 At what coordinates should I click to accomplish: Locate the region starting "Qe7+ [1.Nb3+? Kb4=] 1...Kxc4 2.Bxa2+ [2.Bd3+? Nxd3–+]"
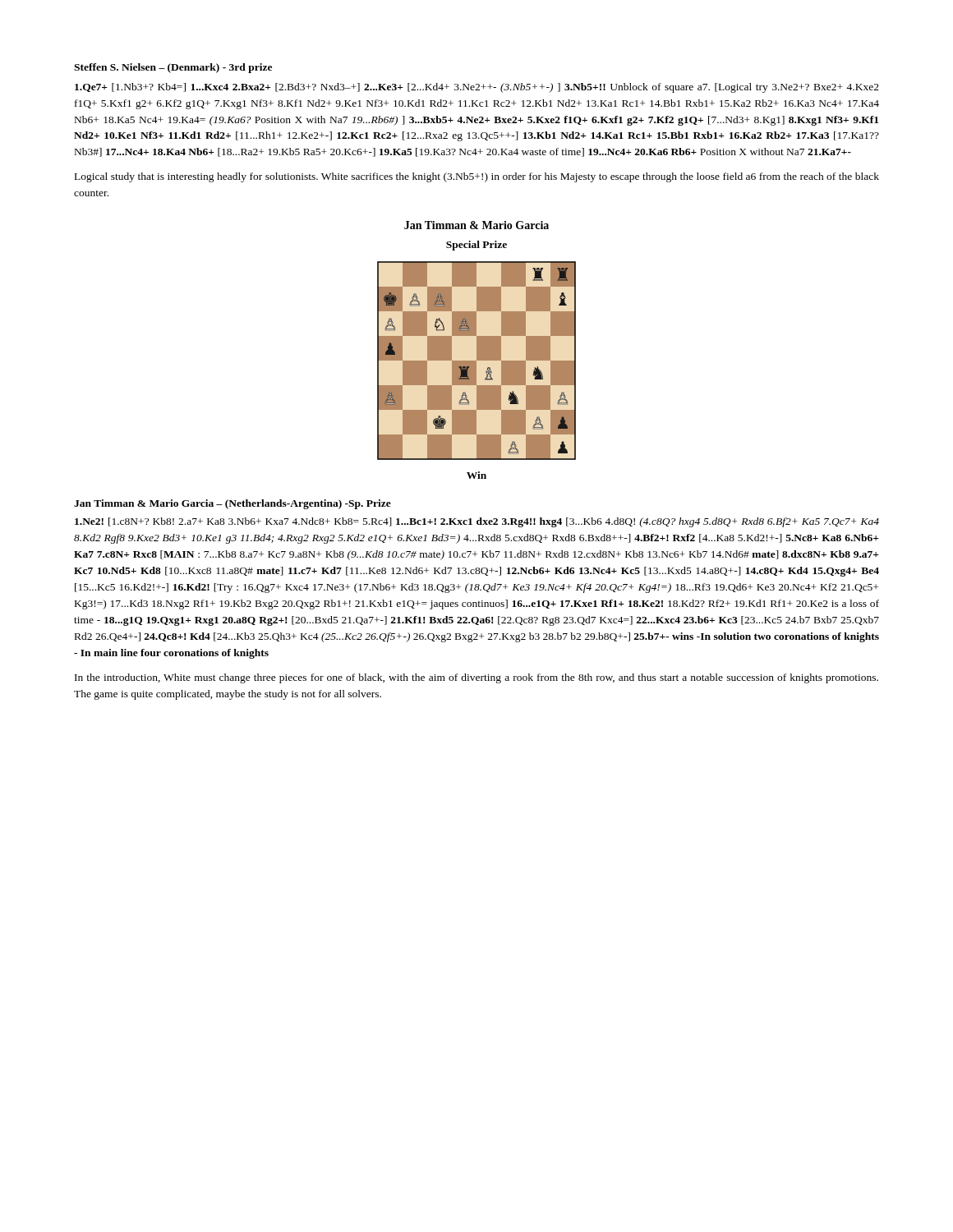[476, 119]
